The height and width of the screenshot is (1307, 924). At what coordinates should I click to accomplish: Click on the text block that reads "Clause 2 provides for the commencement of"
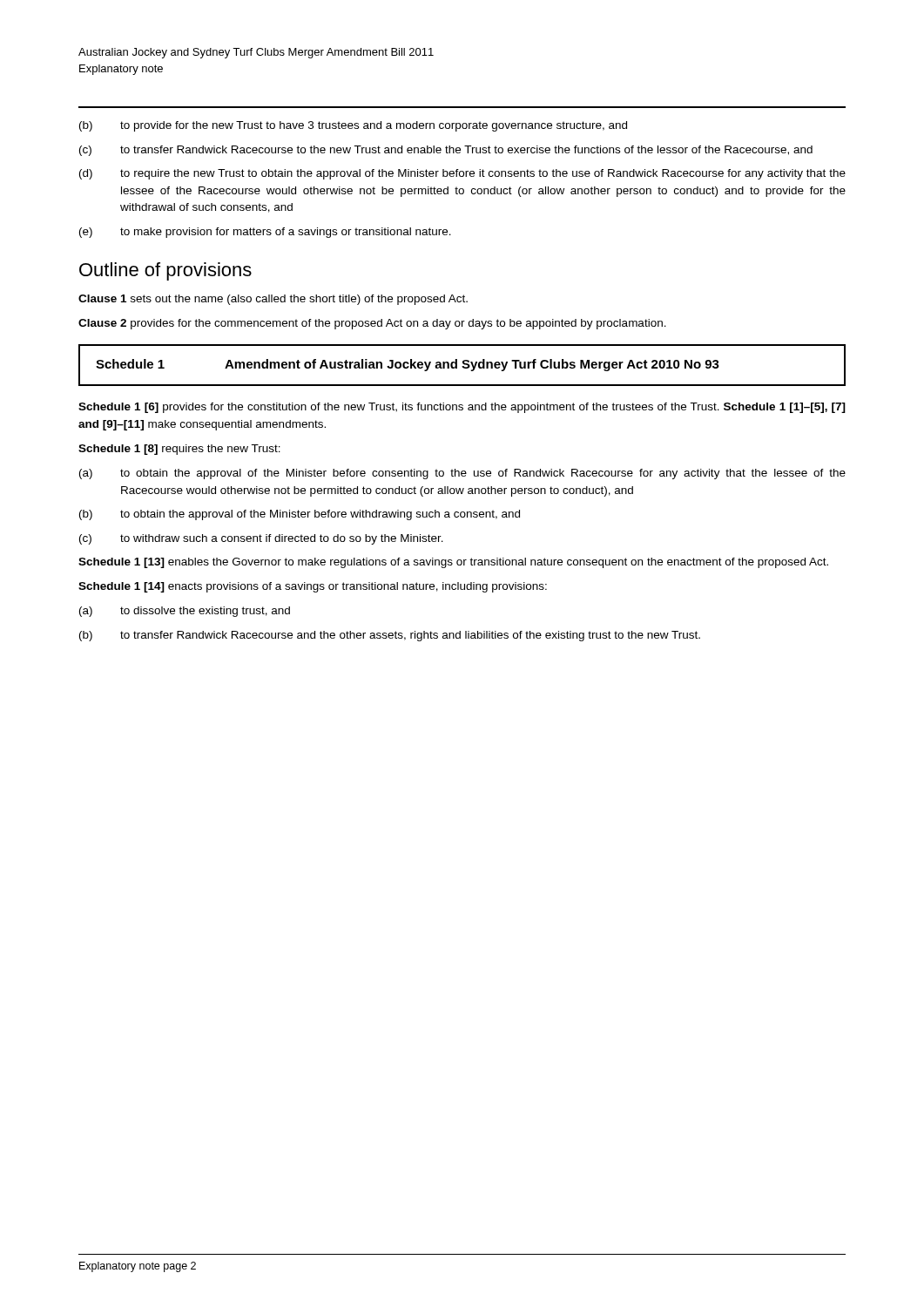[x=372, y=323]
